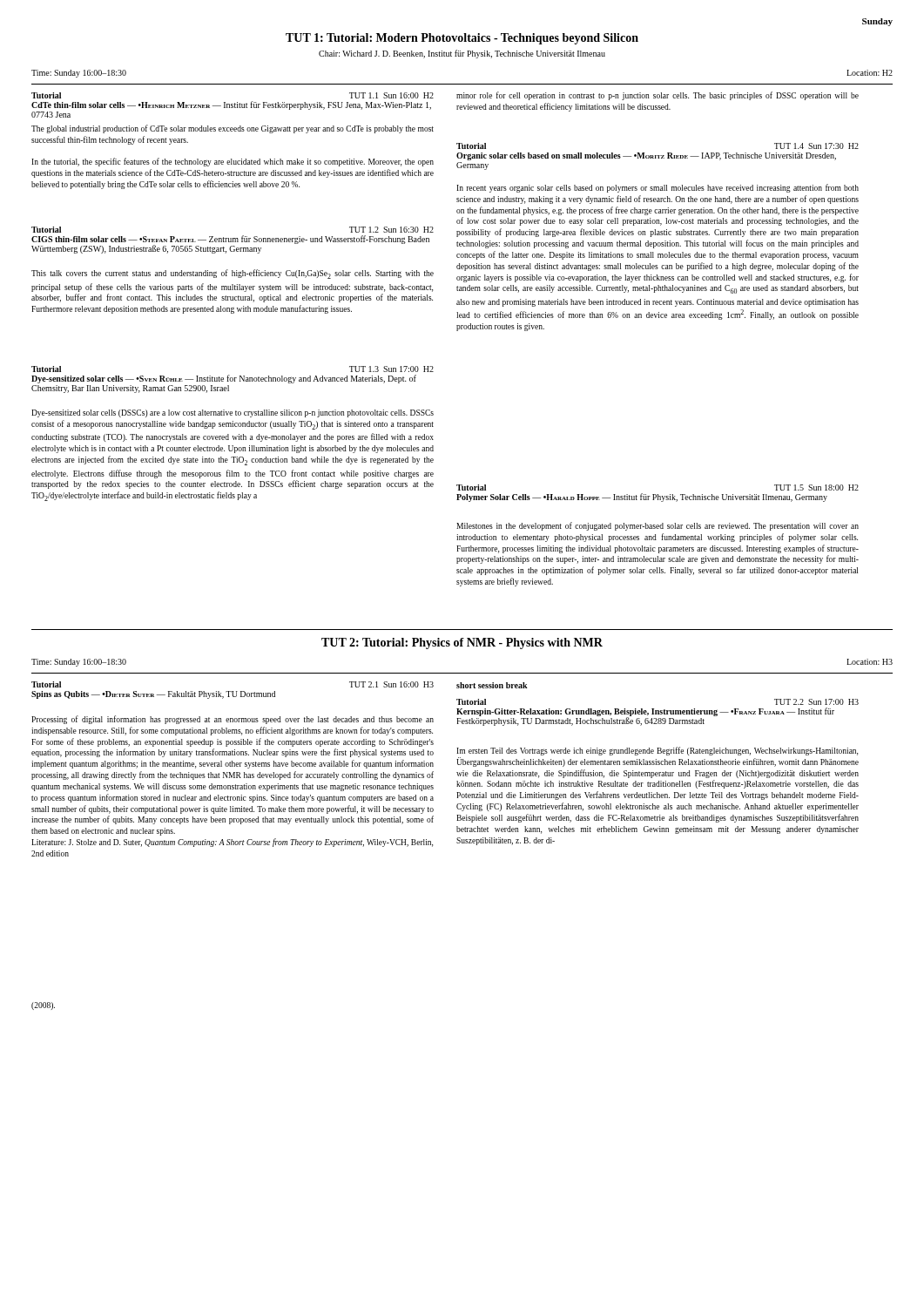This screenshot has width=924, height=1307.
Task: Point to the block starting "TutorialTUT 1.1 Sun 16:00"
Action: point(233,105)
